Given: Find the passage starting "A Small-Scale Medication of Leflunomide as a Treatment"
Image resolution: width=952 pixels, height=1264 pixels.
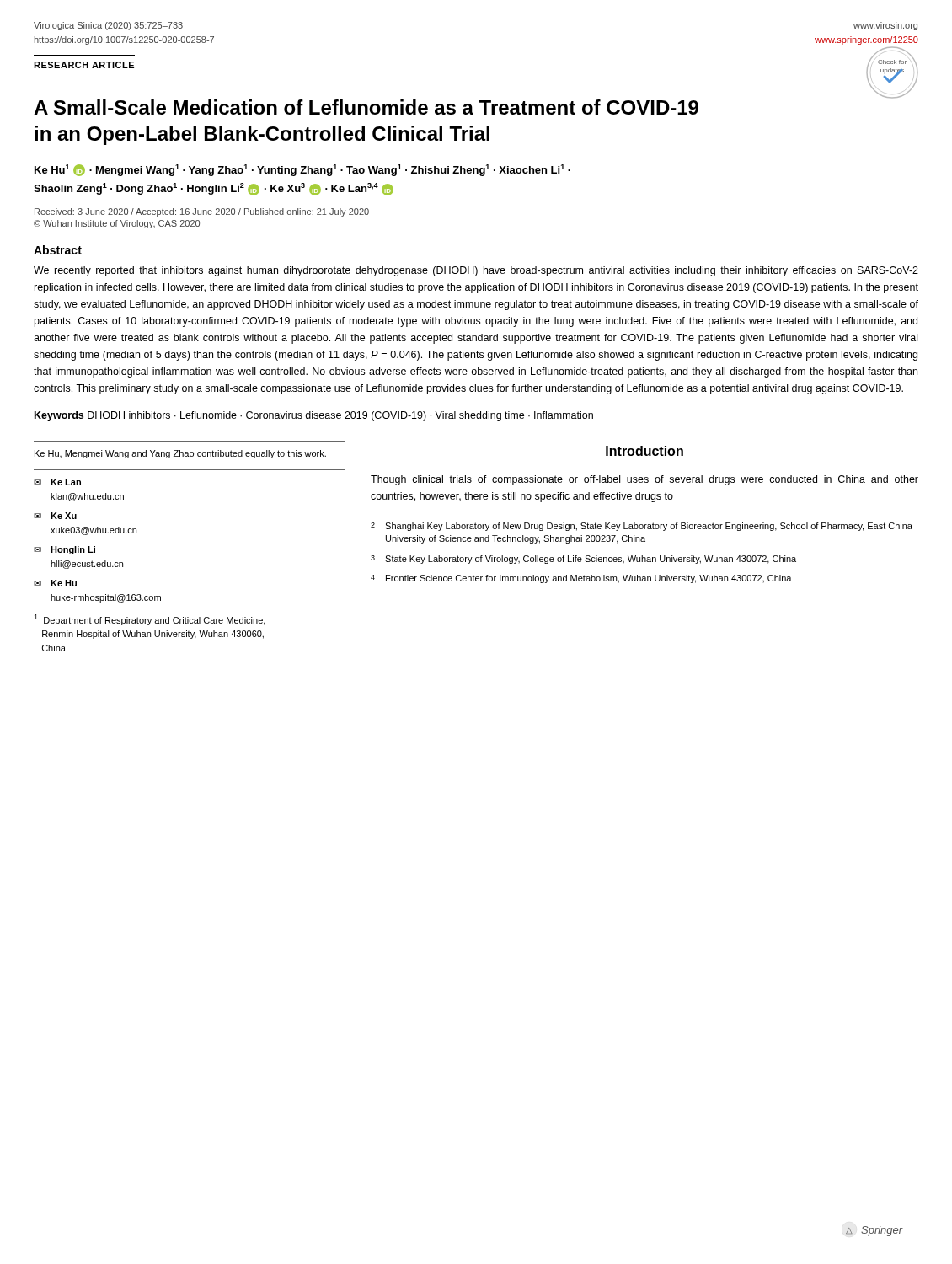Looking at the screenshot, I should click(x=476, y=121).
